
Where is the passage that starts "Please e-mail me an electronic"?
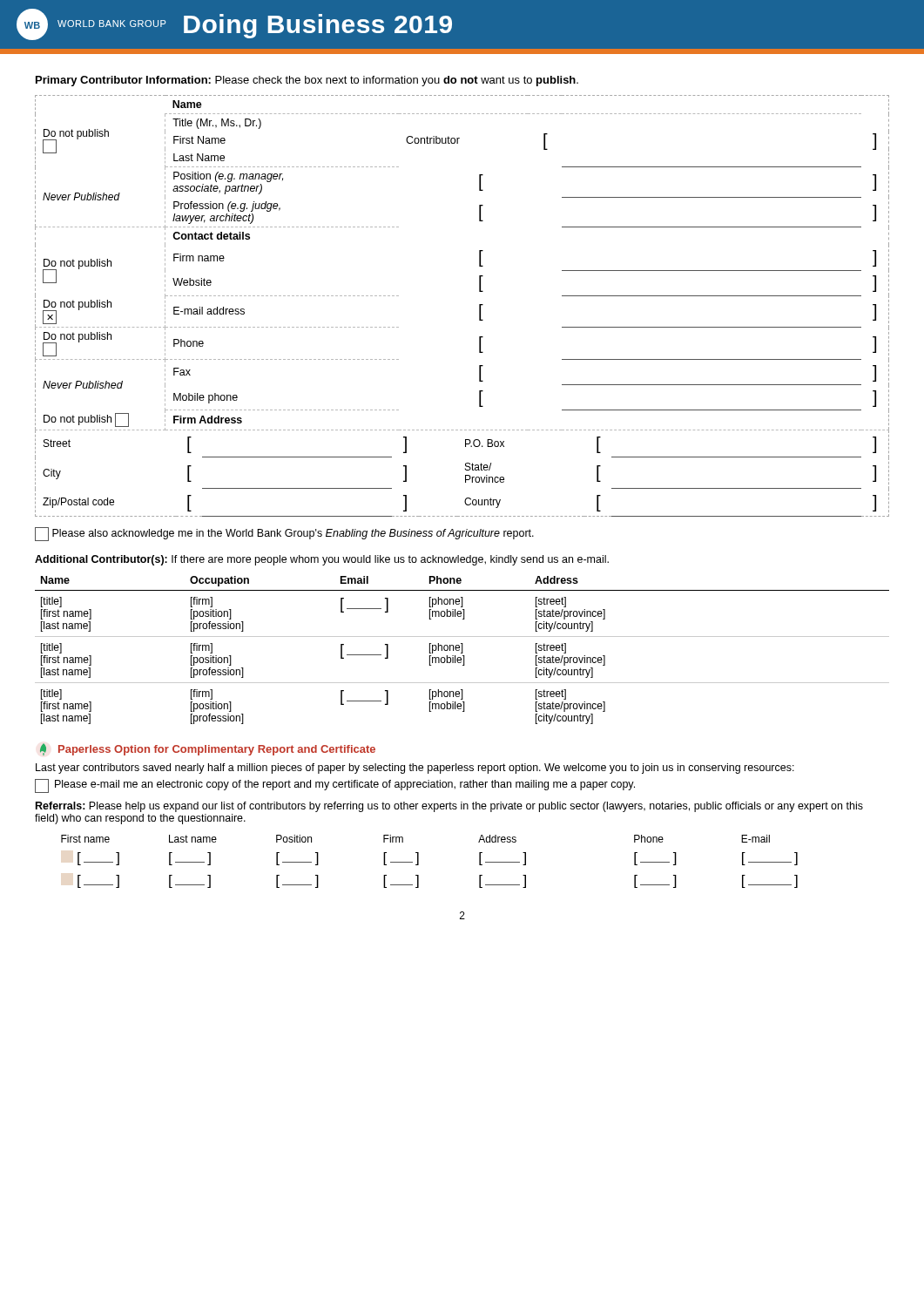335,785
